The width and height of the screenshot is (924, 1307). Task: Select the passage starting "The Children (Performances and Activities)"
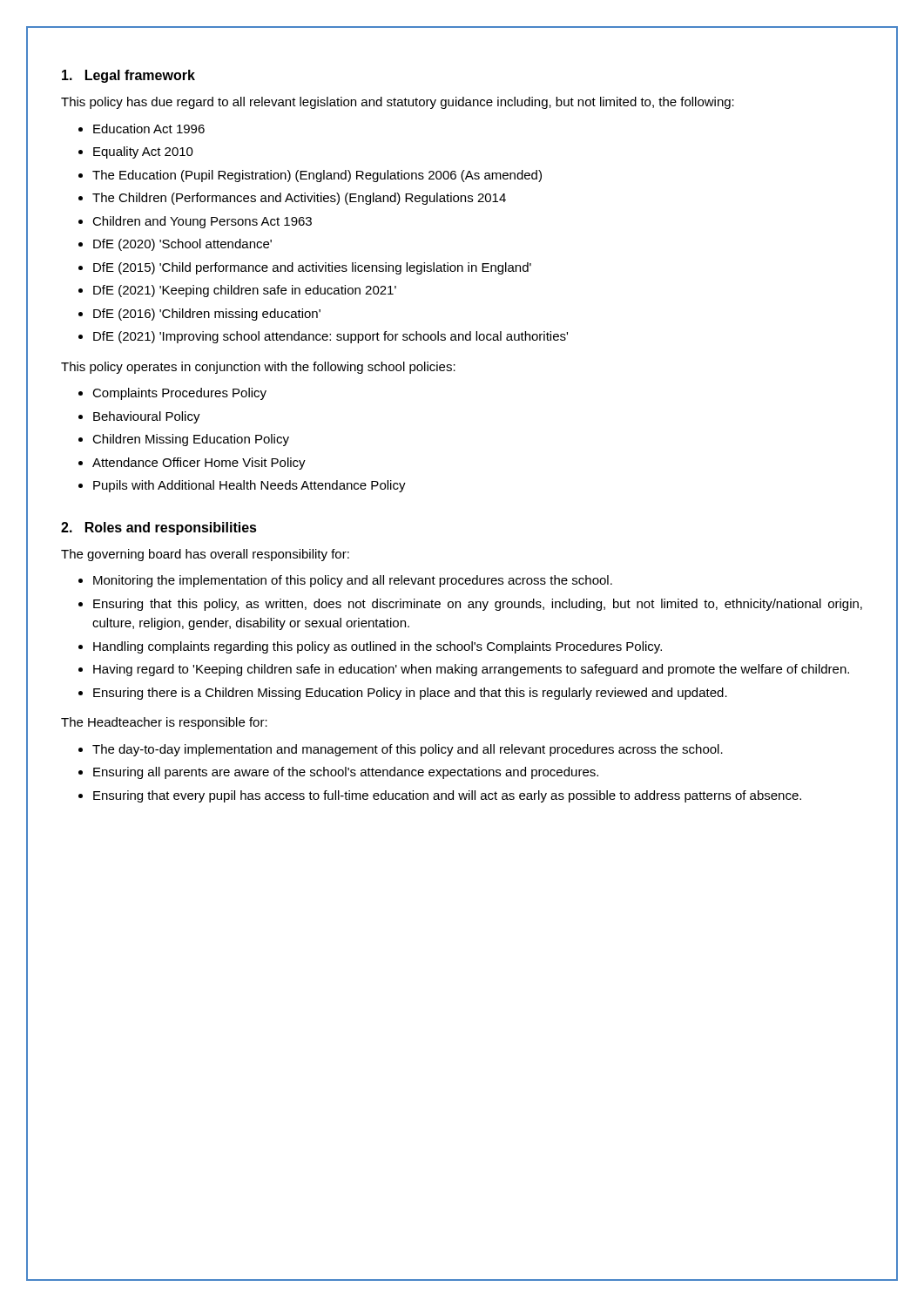pyautogui.click(x=299, y=197)
